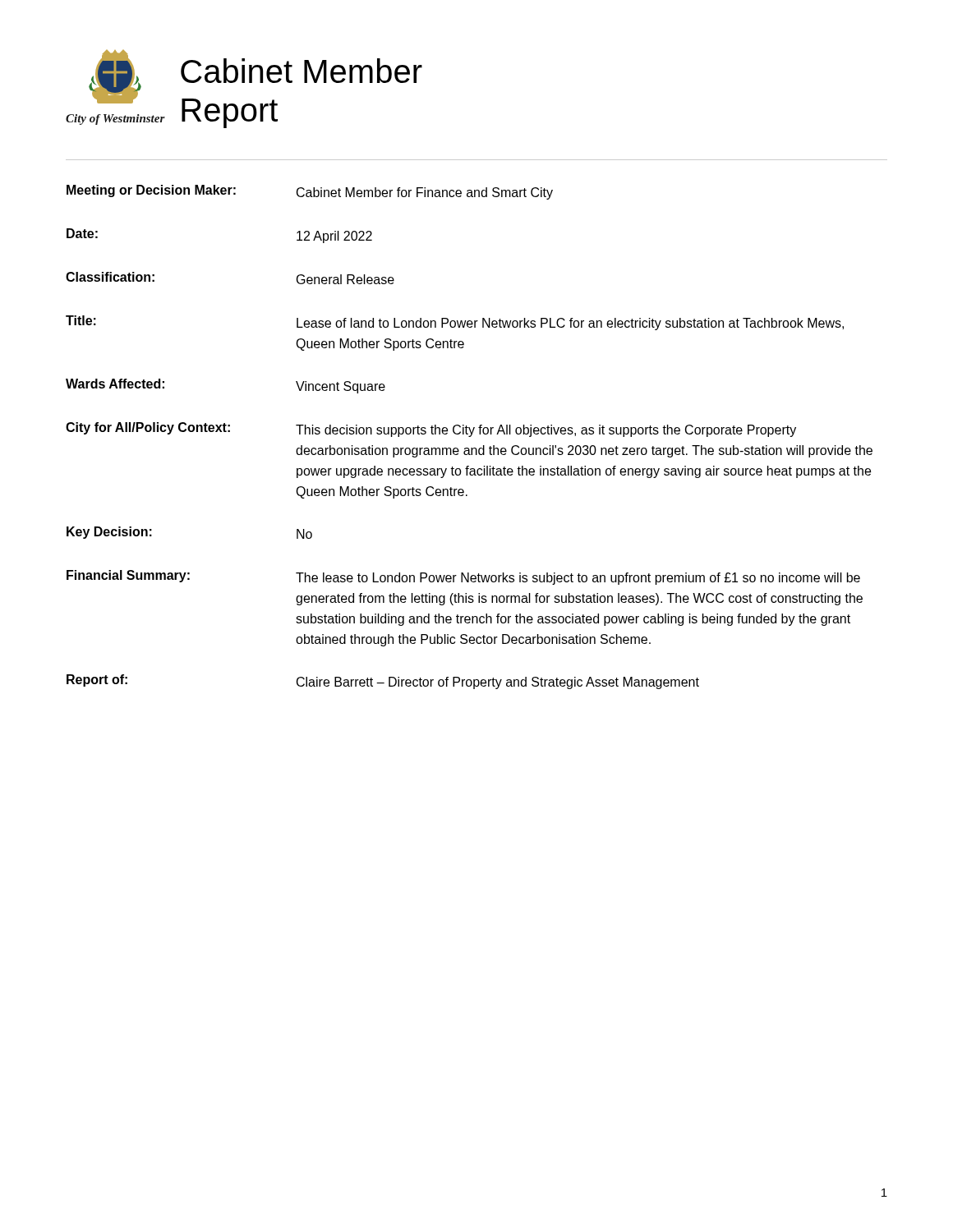Click the passage that begins "Meeting or Decision Maker: Cabinet Member for"
The width and height of the screenshot is (953, 1232).
[476, 194]
